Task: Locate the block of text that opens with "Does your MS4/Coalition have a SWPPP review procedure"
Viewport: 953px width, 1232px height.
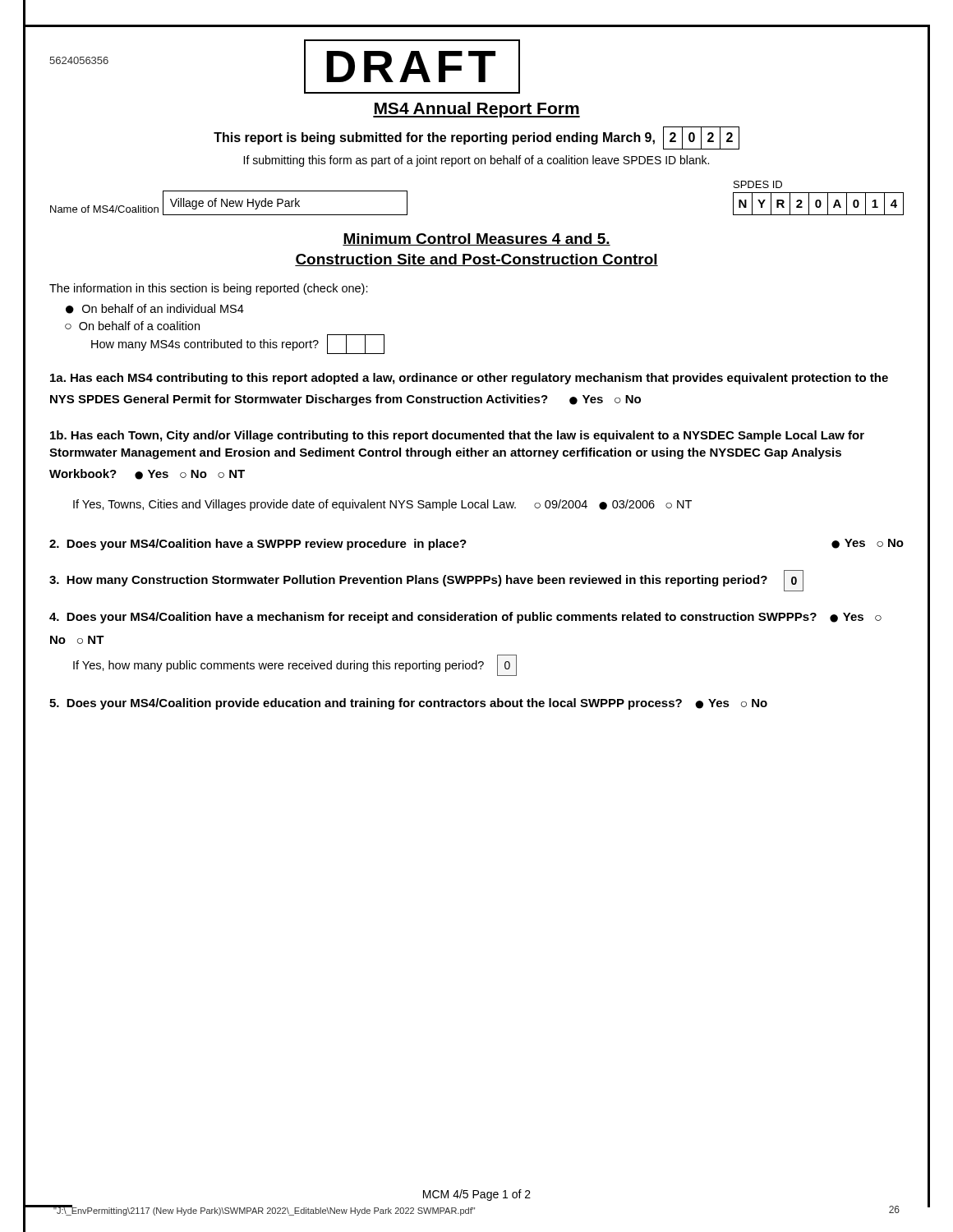Action: click(476, 544)
